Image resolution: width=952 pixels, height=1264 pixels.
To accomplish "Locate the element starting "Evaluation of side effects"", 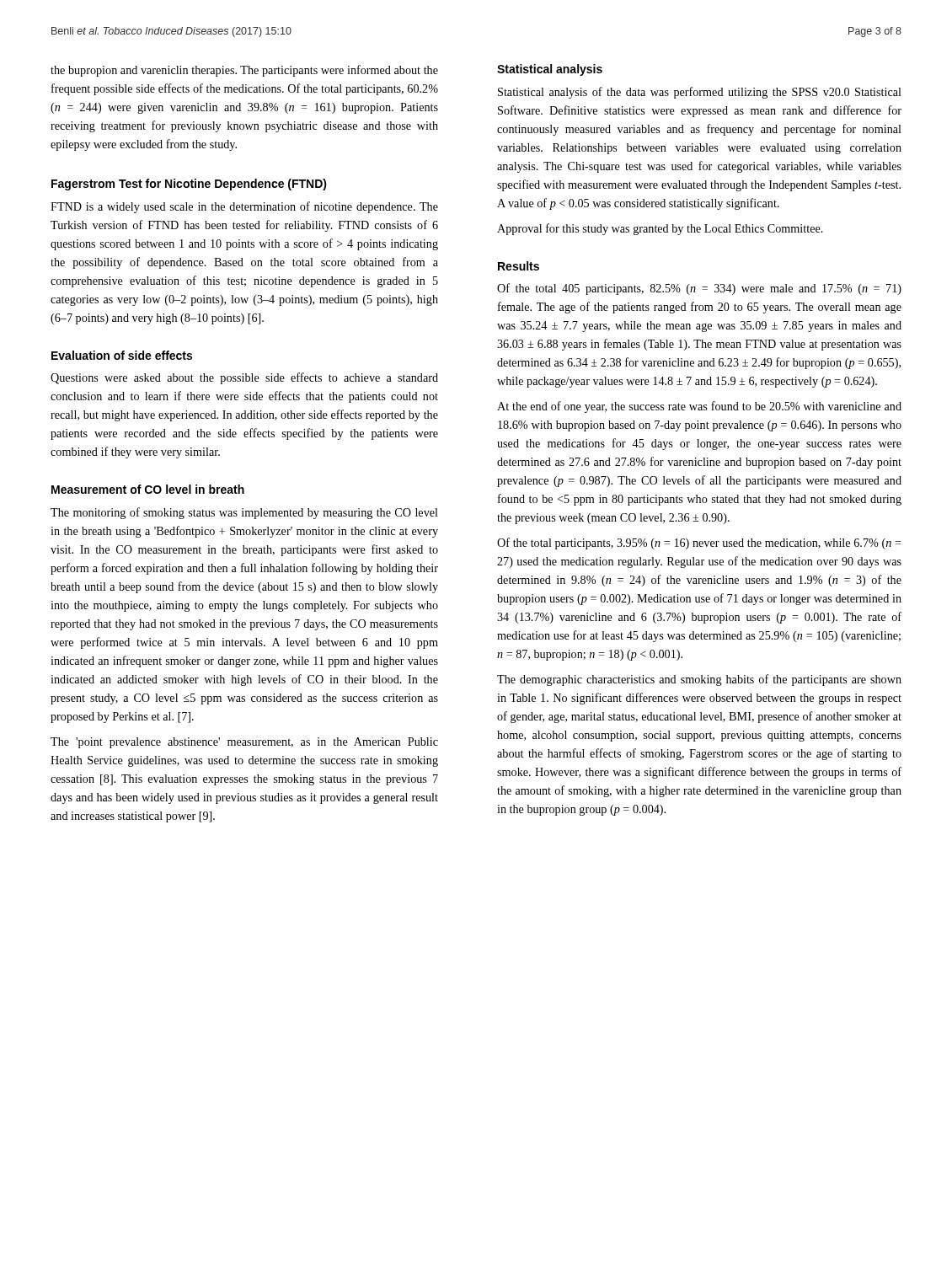I will (x=122, y=355).
